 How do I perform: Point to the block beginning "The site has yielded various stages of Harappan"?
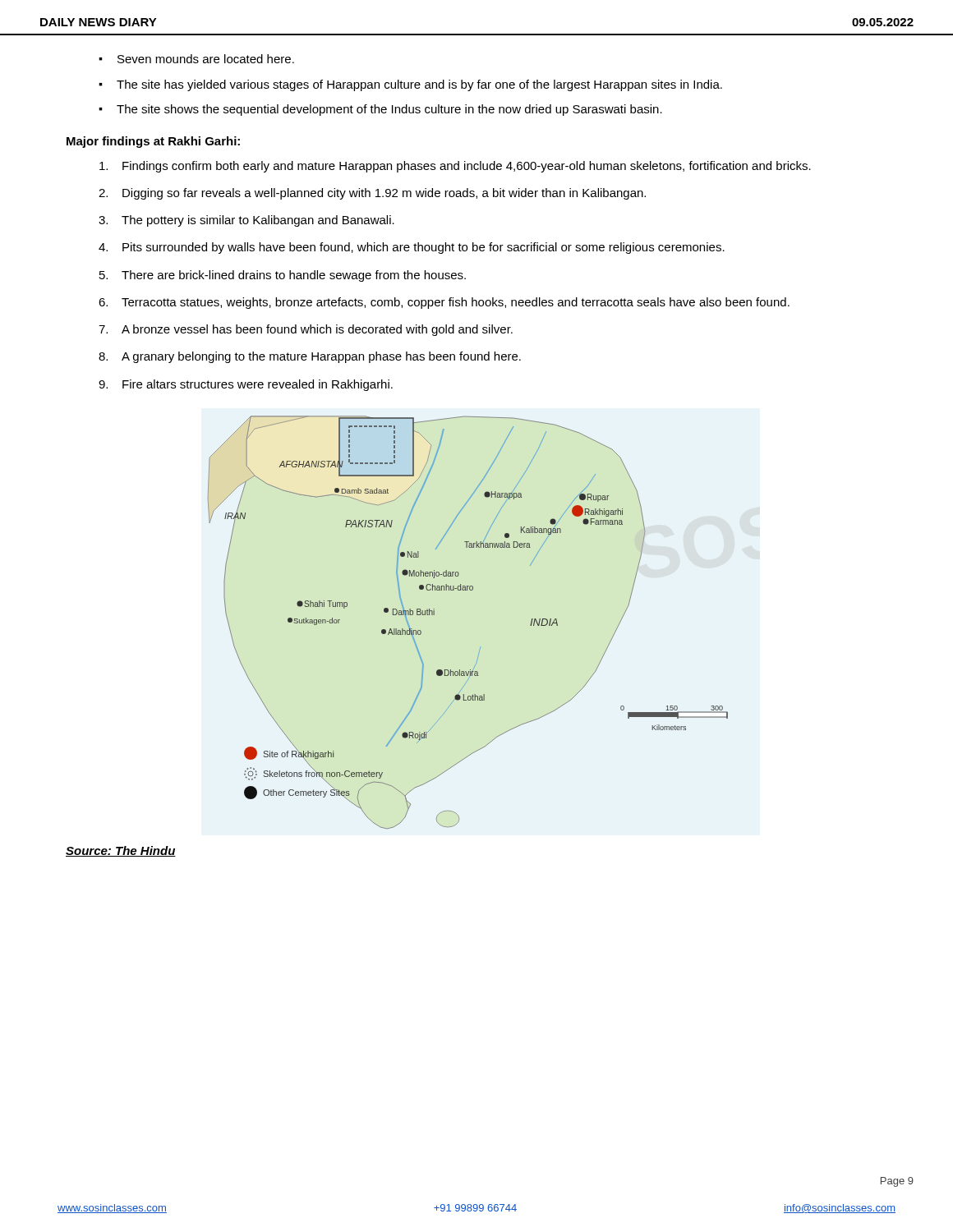(420, 84)
